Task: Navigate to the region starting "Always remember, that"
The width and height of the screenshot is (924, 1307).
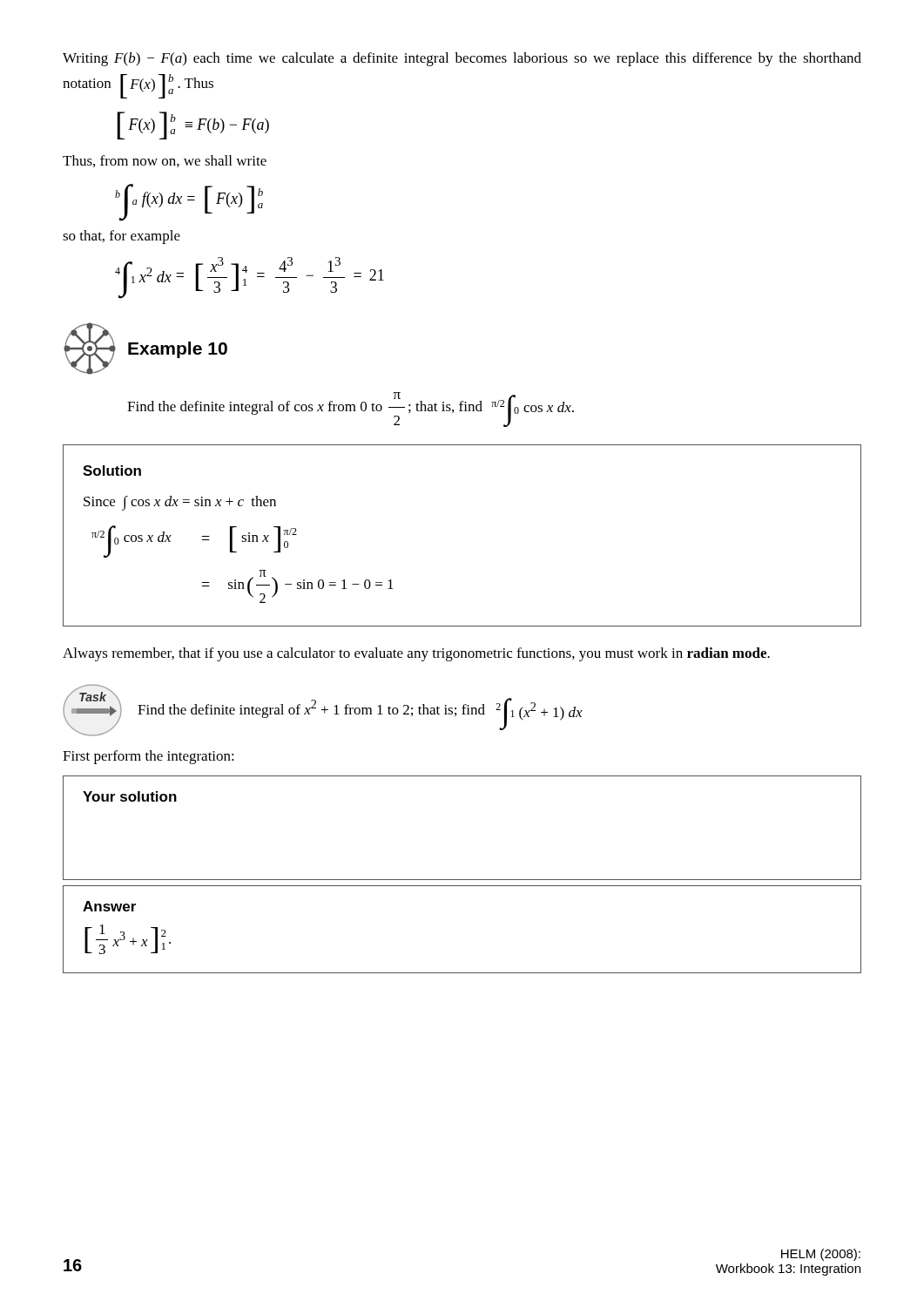Action: click(417, 653)
